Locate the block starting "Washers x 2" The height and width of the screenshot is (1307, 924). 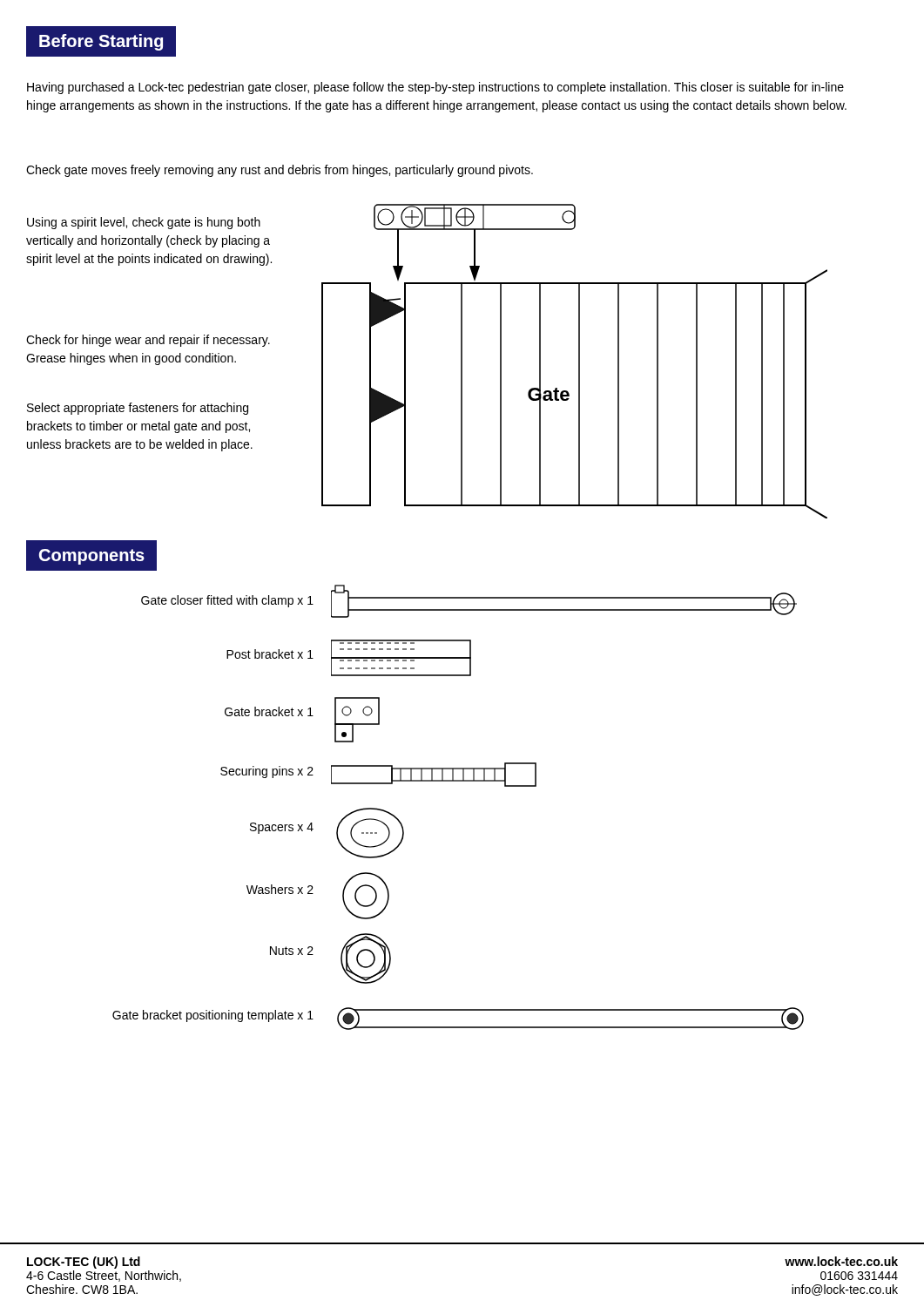[280, 890]
